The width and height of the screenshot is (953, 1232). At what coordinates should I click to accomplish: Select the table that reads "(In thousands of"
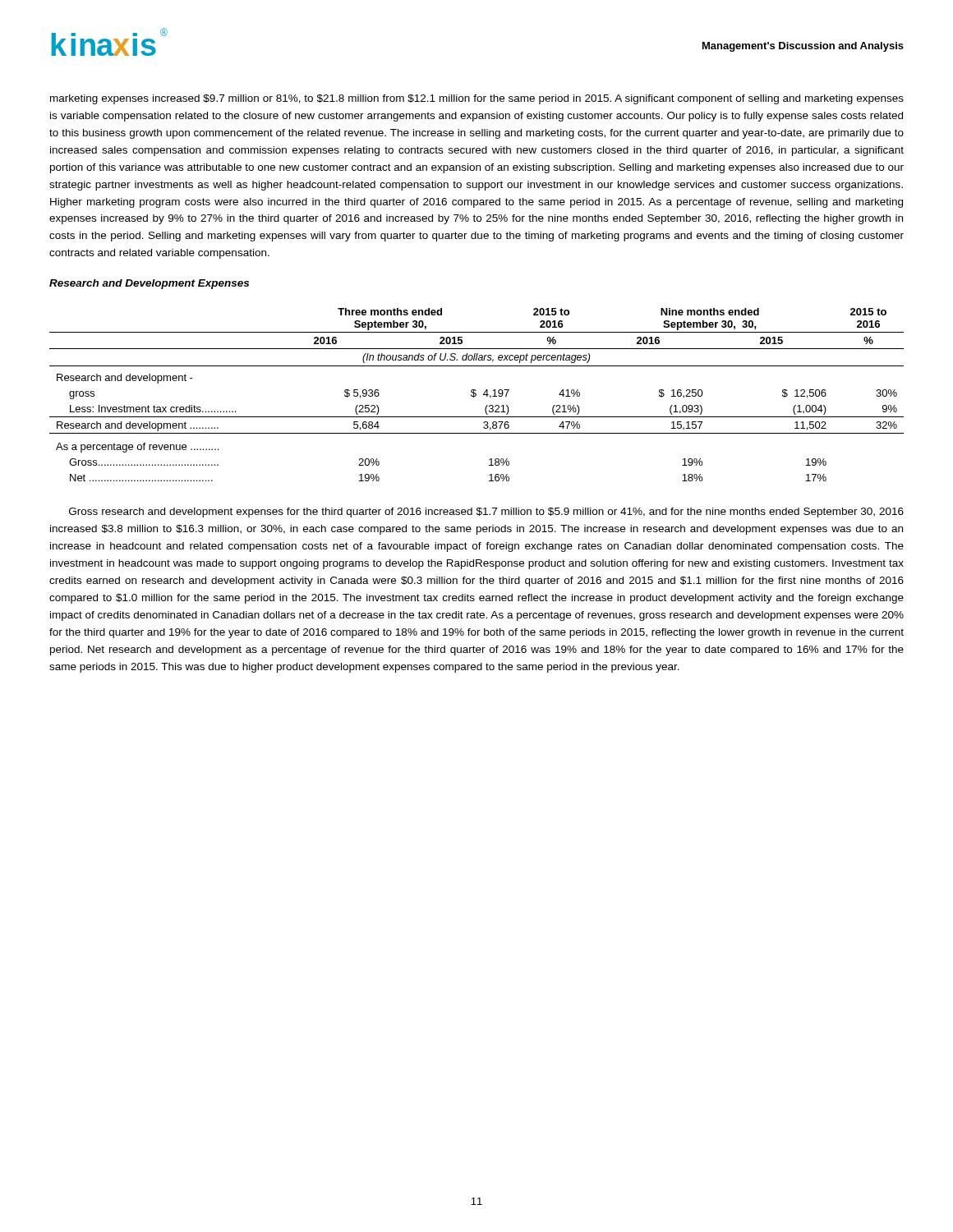pyautogui.click(x=476, y=395)
